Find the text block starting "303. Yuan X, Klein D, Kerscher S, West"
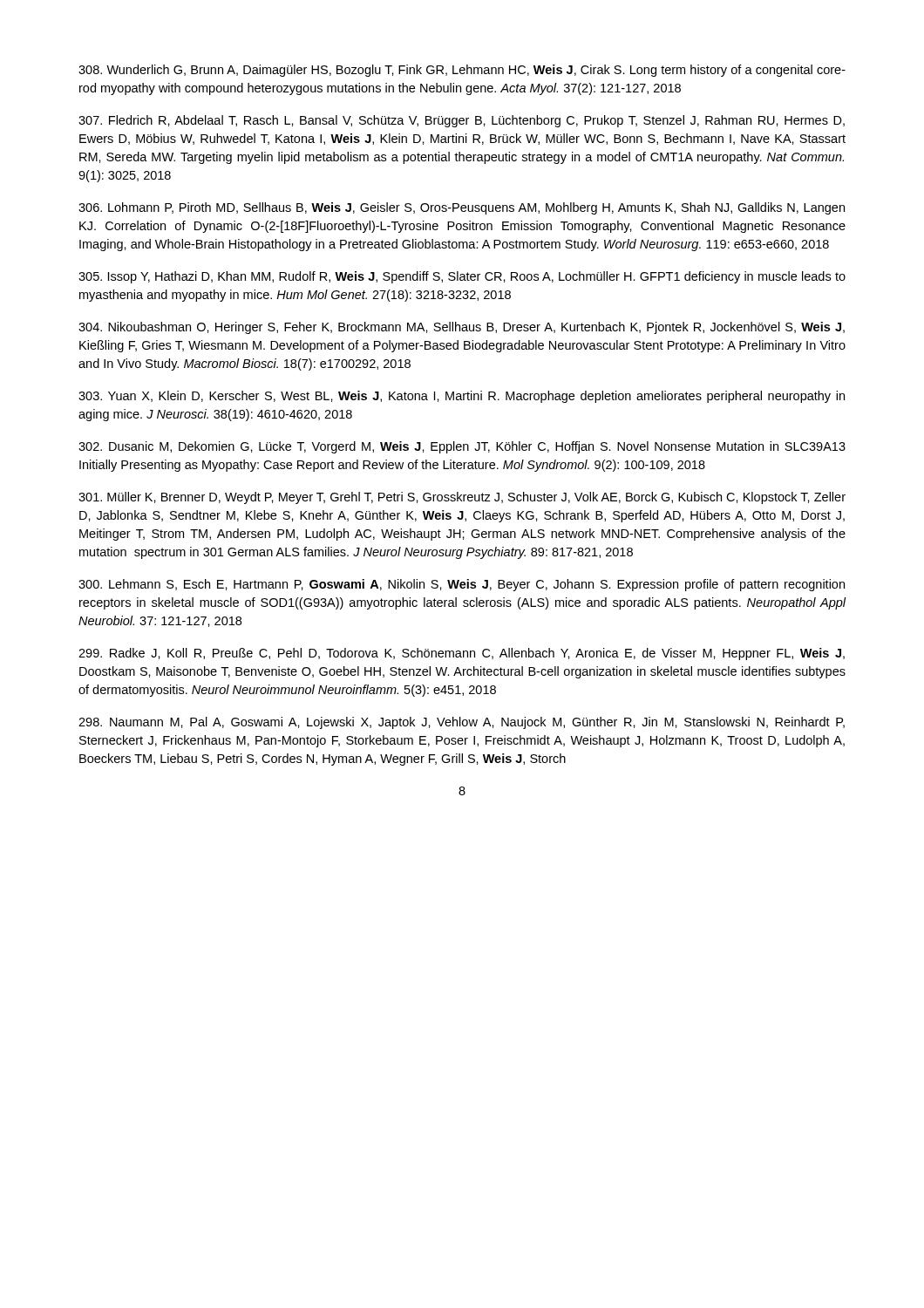Viewport: 924px width, 1308px height. (462, 405)
